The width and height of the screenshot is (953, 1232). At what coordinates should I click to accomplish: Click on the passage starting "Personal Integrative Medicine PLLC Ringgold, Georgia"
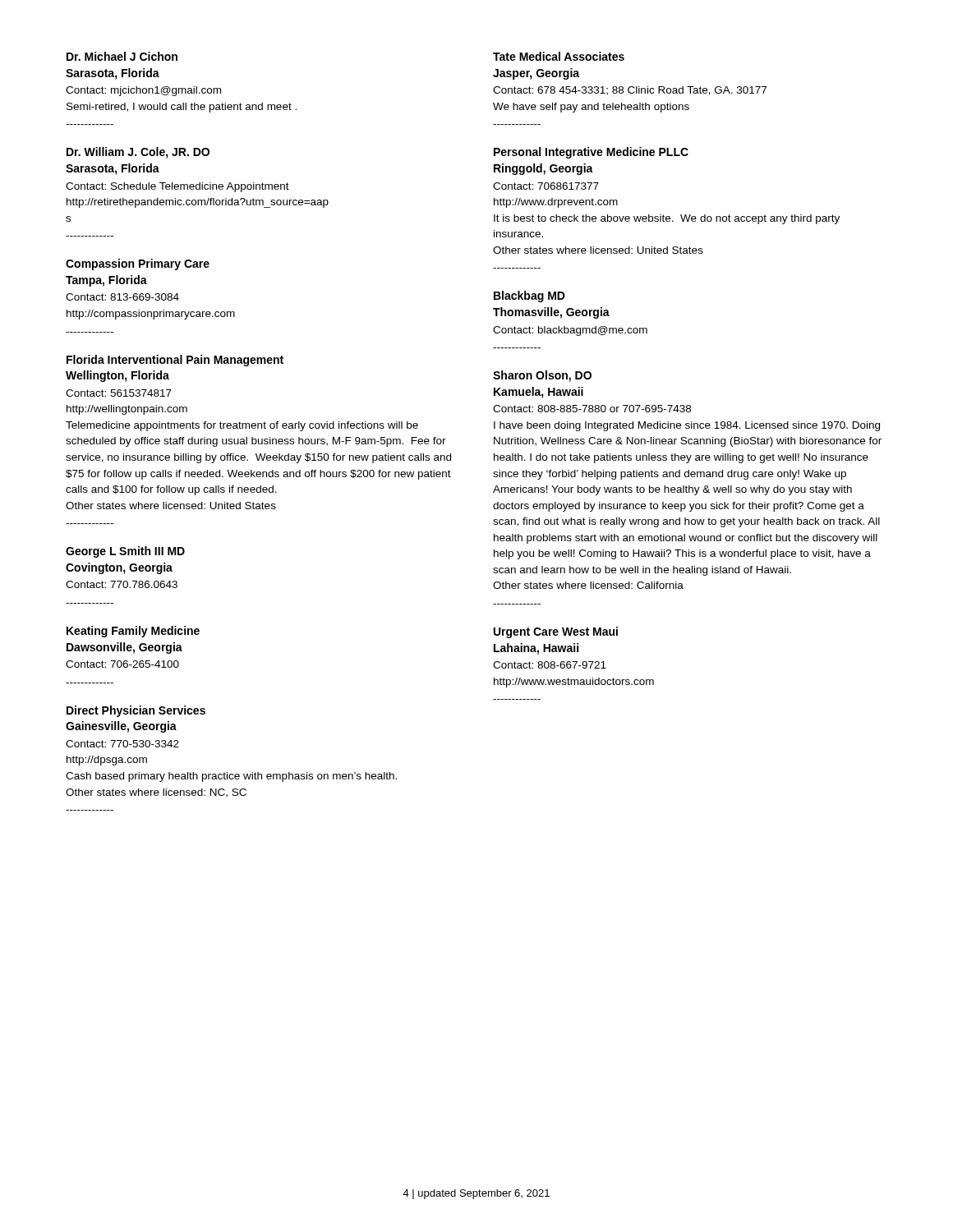pos(690,209)
